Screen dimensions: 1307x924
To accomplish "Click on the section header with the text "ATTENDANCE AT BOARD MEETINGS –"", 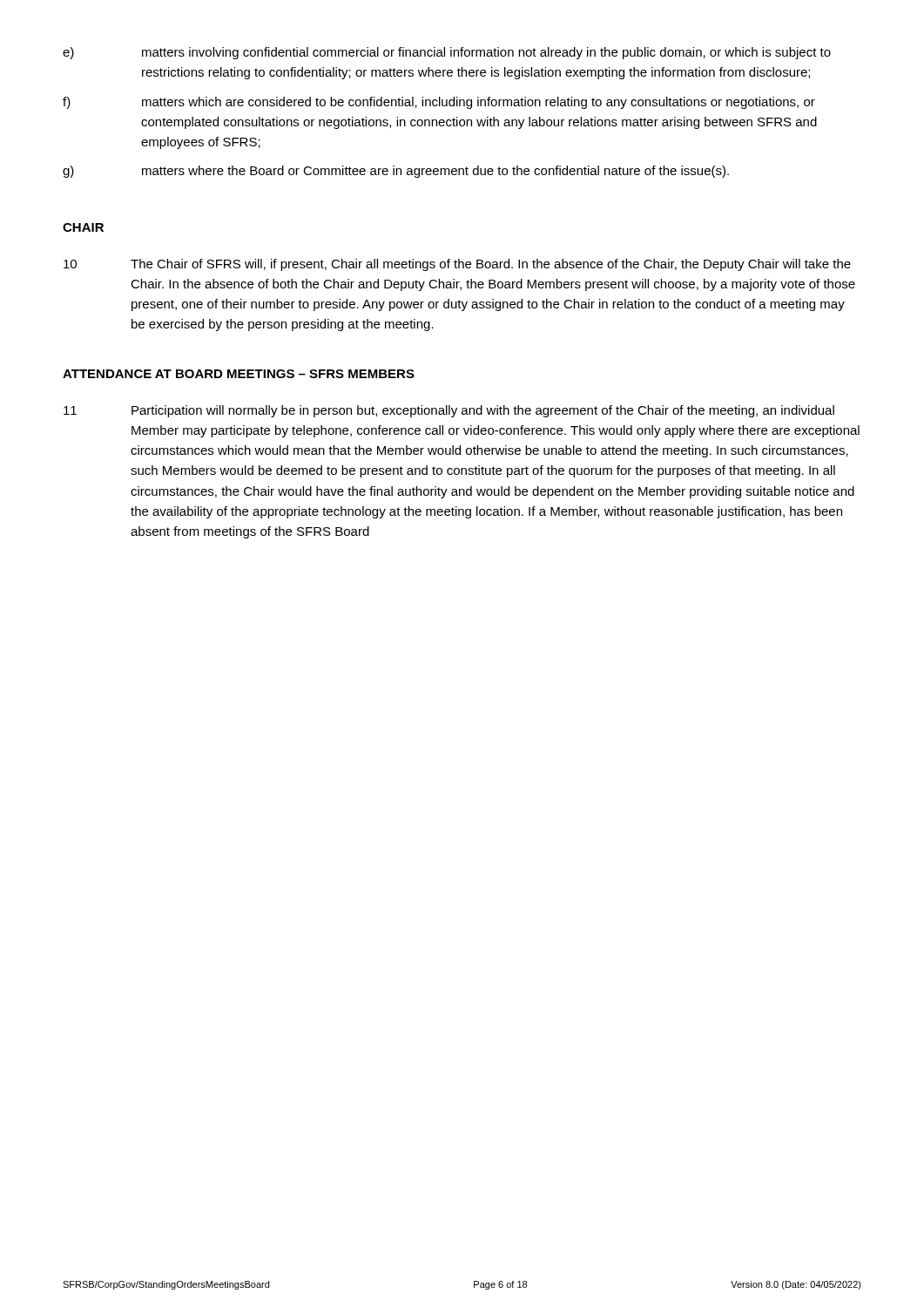I will pos(239,373).
